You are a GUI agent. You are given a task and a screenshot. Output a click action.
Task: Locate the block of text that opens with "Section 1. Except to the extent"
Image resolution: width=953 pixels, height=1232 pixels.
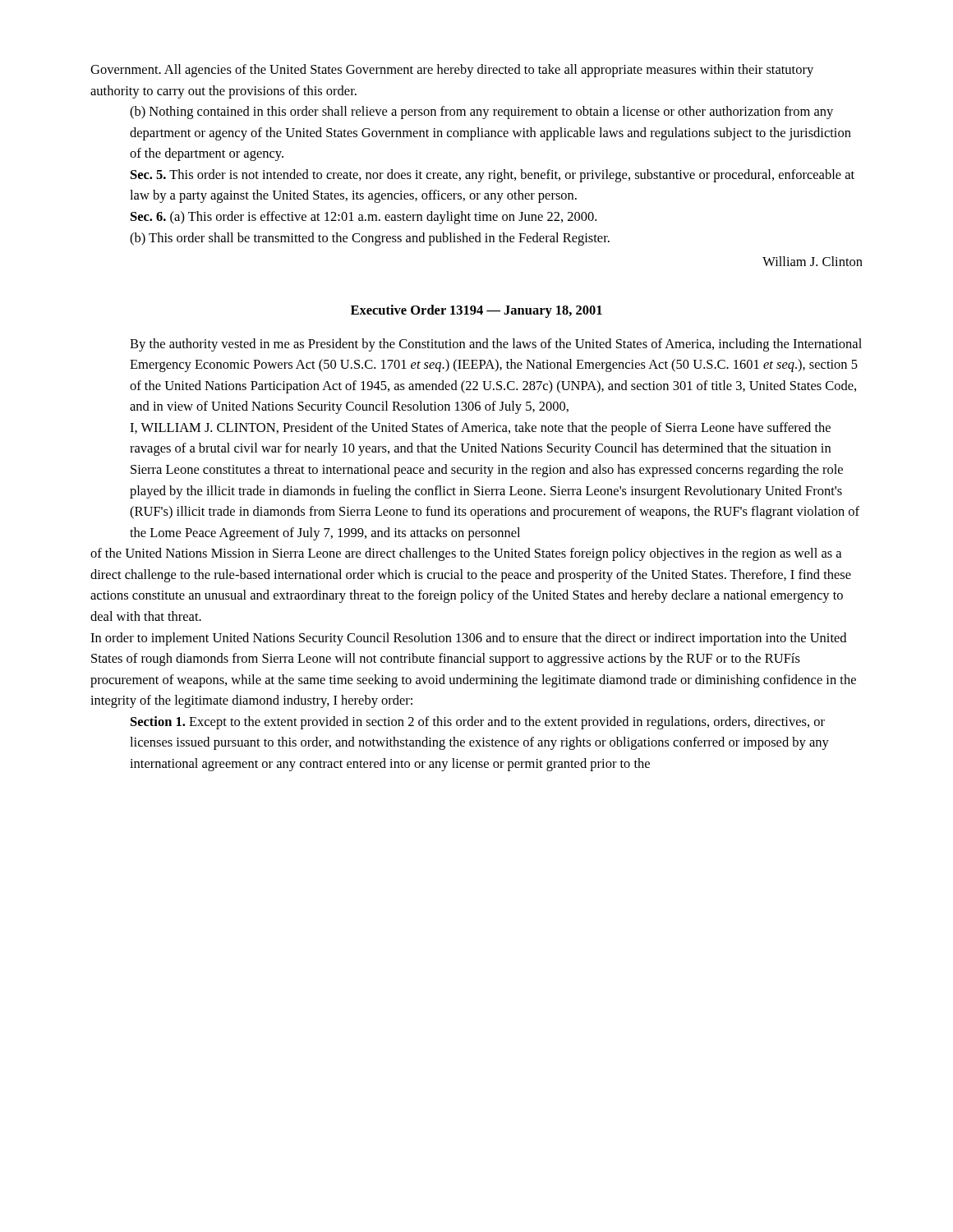pyautogui.click(x=496, y=743)
